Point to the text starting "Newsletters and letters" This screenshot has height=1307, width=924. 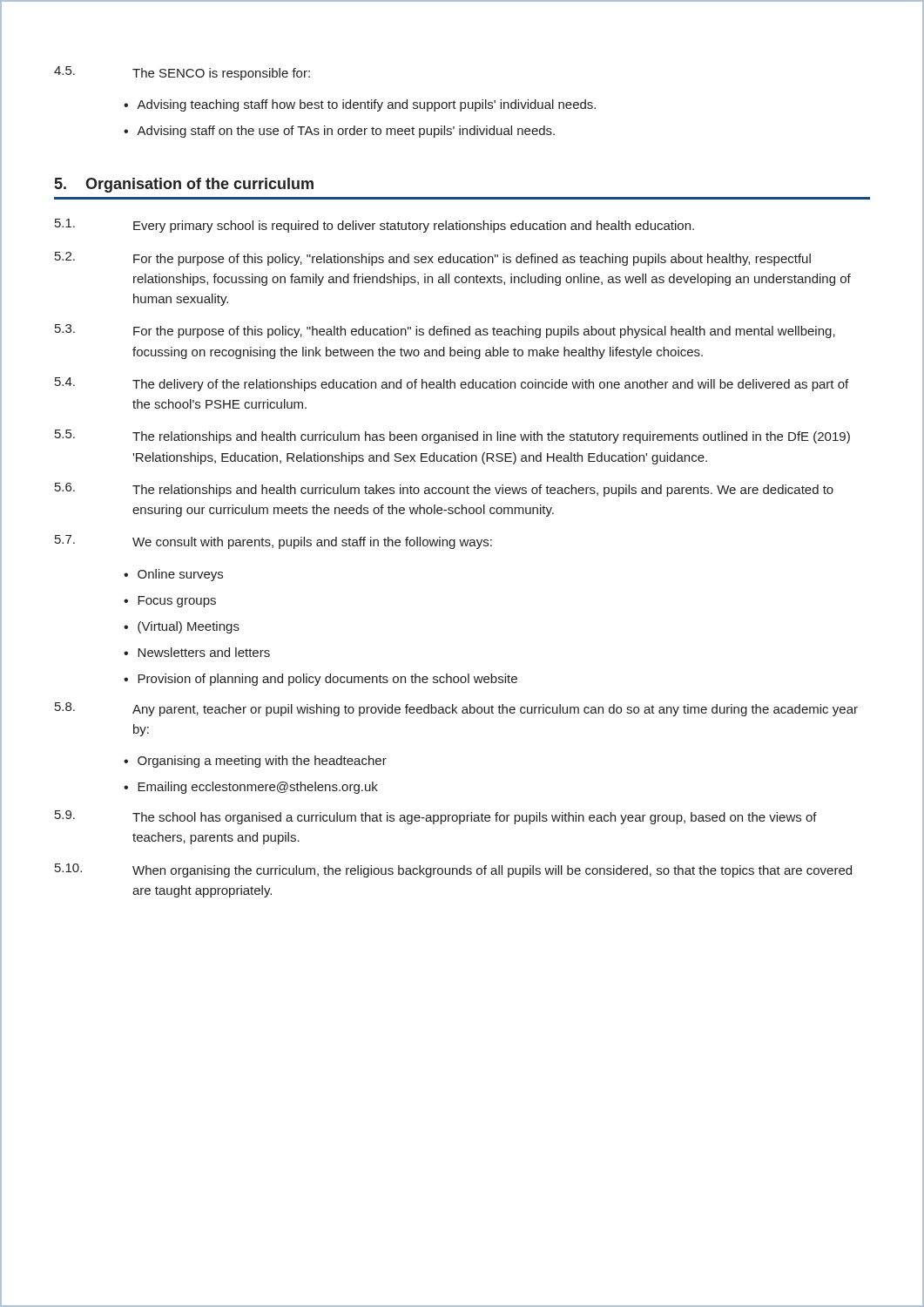204,652
